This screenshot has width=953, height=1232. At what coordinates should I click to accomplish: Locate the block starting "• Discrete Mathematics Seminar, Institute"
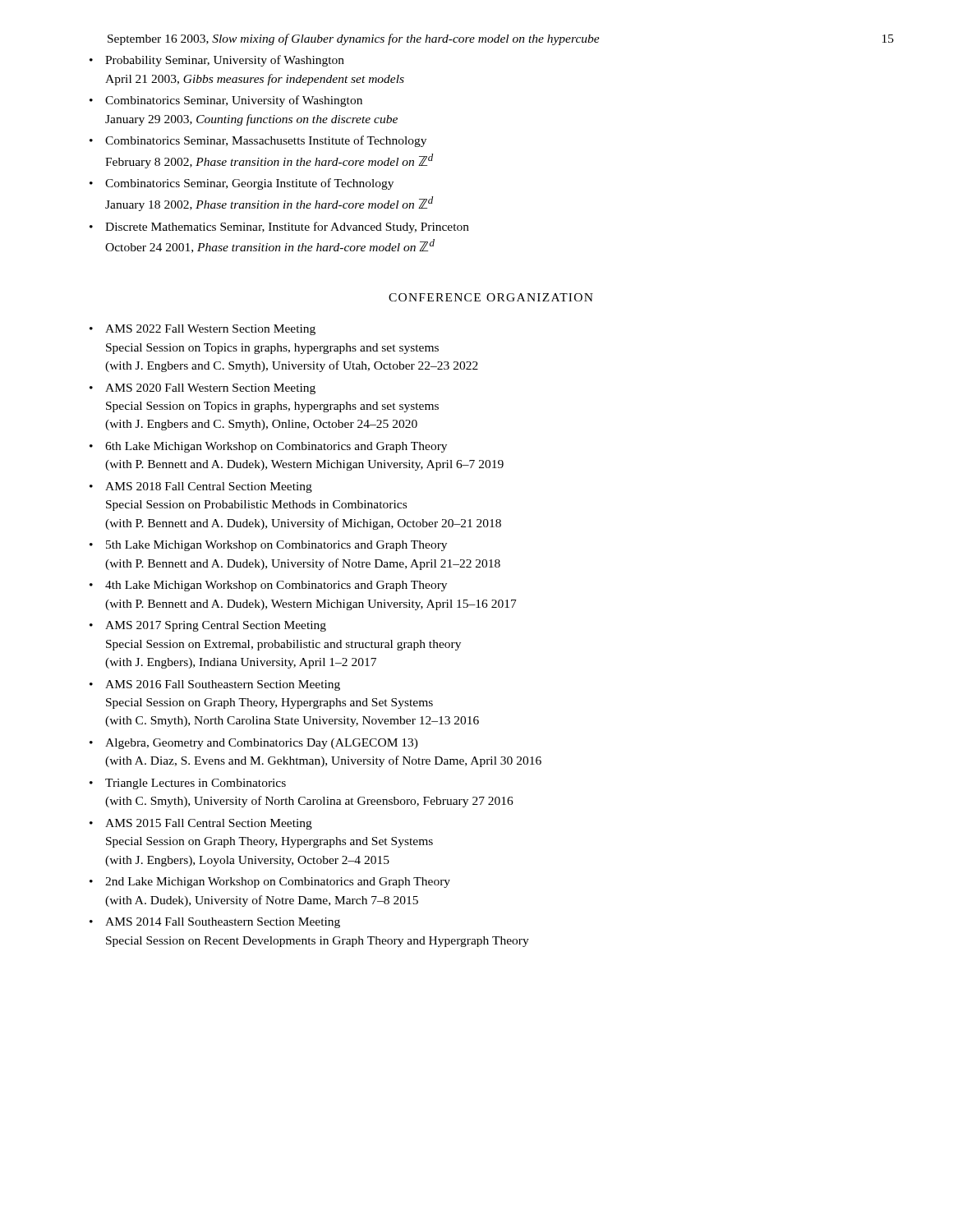click(279, 237)
